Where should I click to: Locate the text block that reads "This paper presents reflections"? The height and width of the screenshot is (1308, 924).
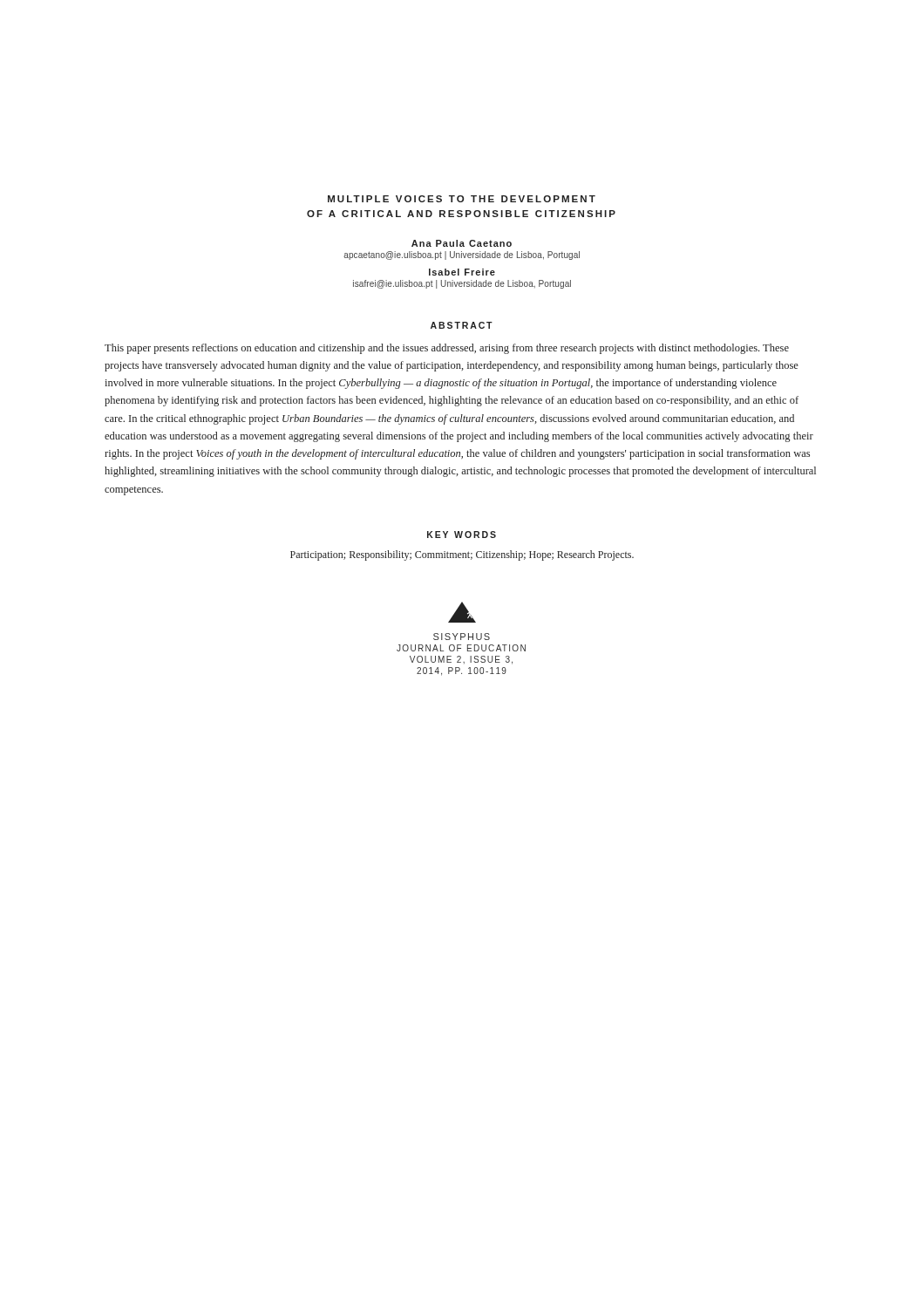[x=462, y=418]
